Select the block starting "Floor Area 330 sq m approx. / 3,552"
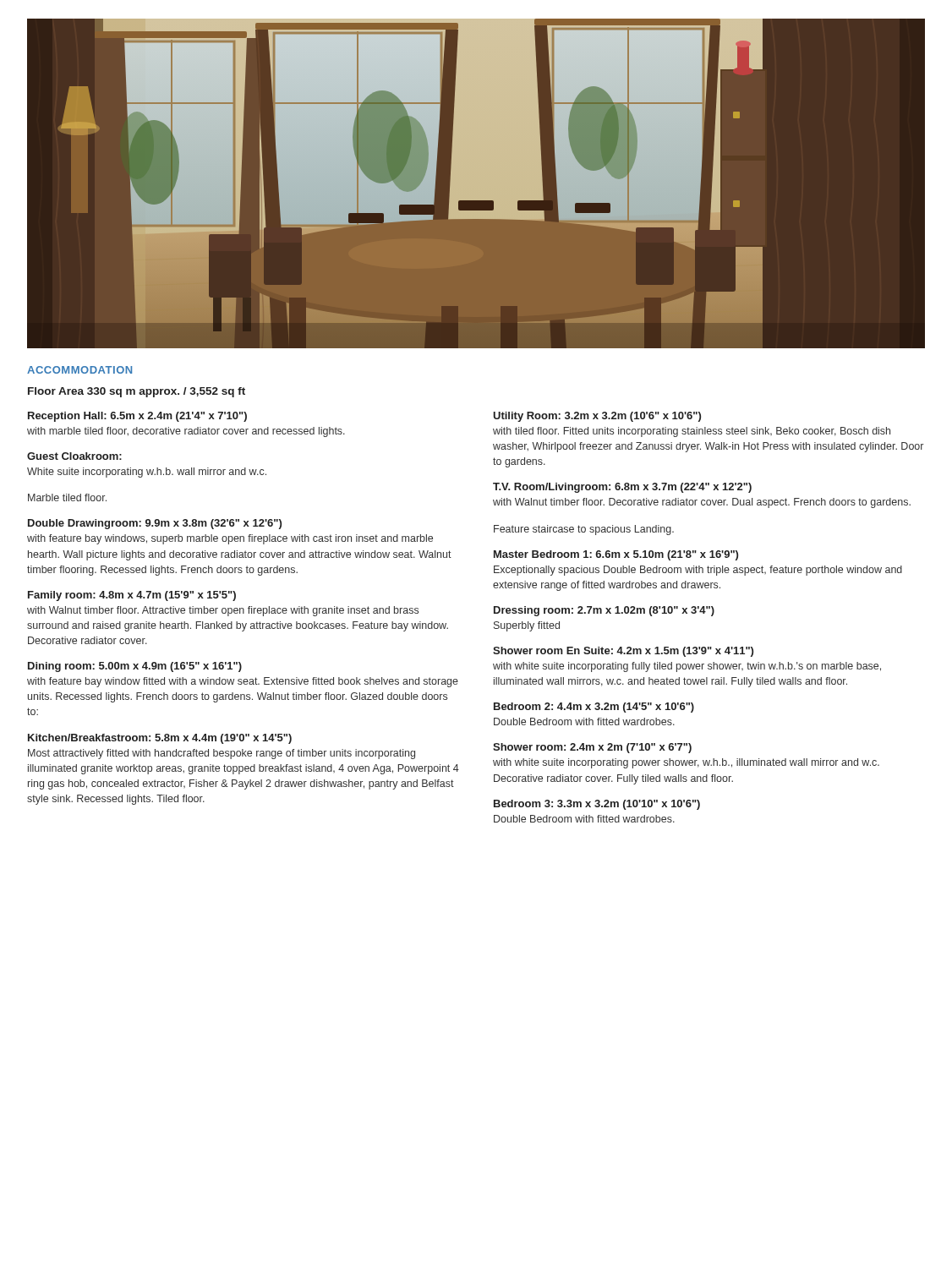This screenshot has height=1268, width=952. pyautogui.click(x=136, y=391)
